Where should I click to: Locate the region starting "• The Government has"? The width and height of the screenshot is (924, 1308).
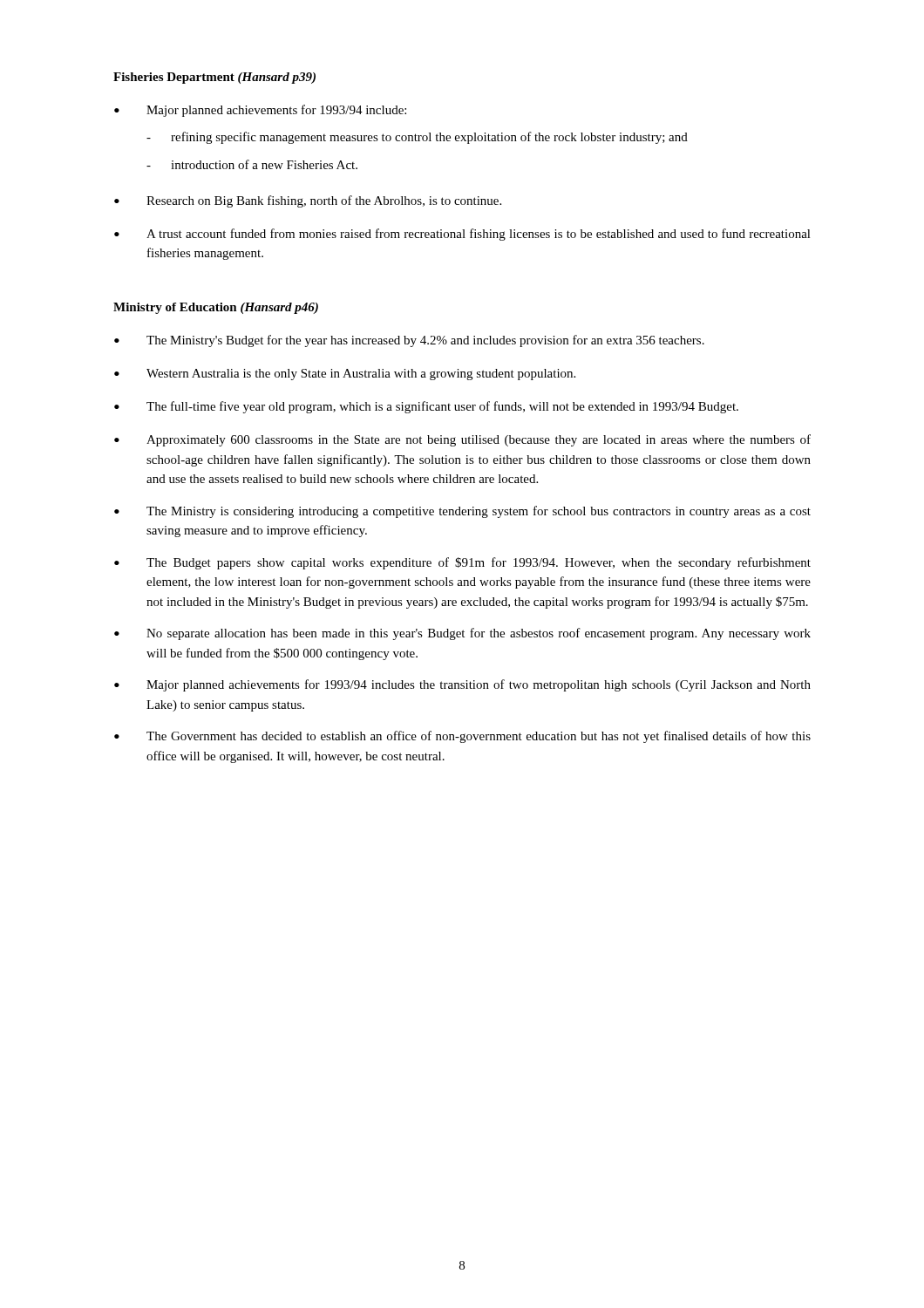coord(462,746)
